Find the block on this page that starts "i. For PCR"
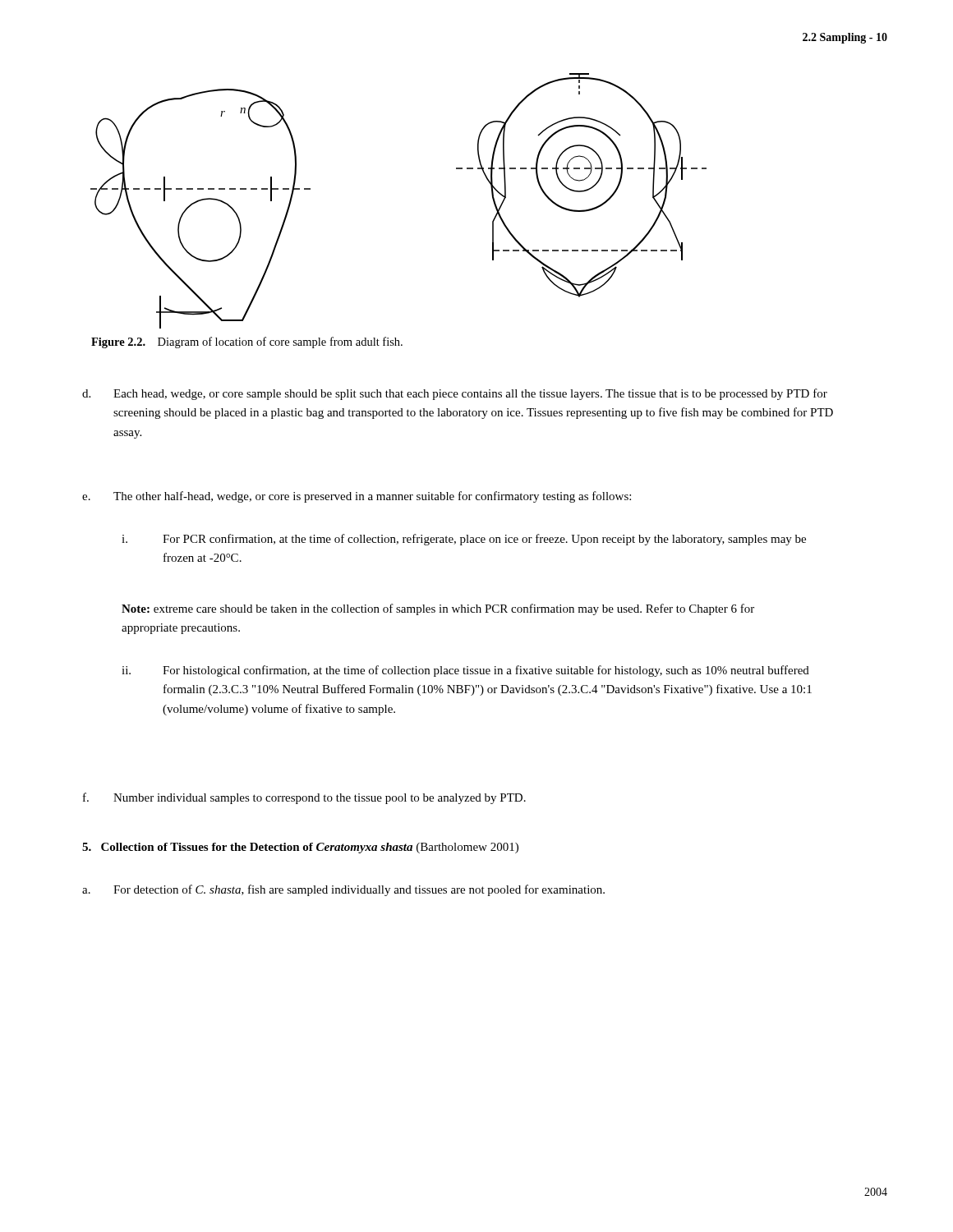953x1232 pixels. coord(480,549)
